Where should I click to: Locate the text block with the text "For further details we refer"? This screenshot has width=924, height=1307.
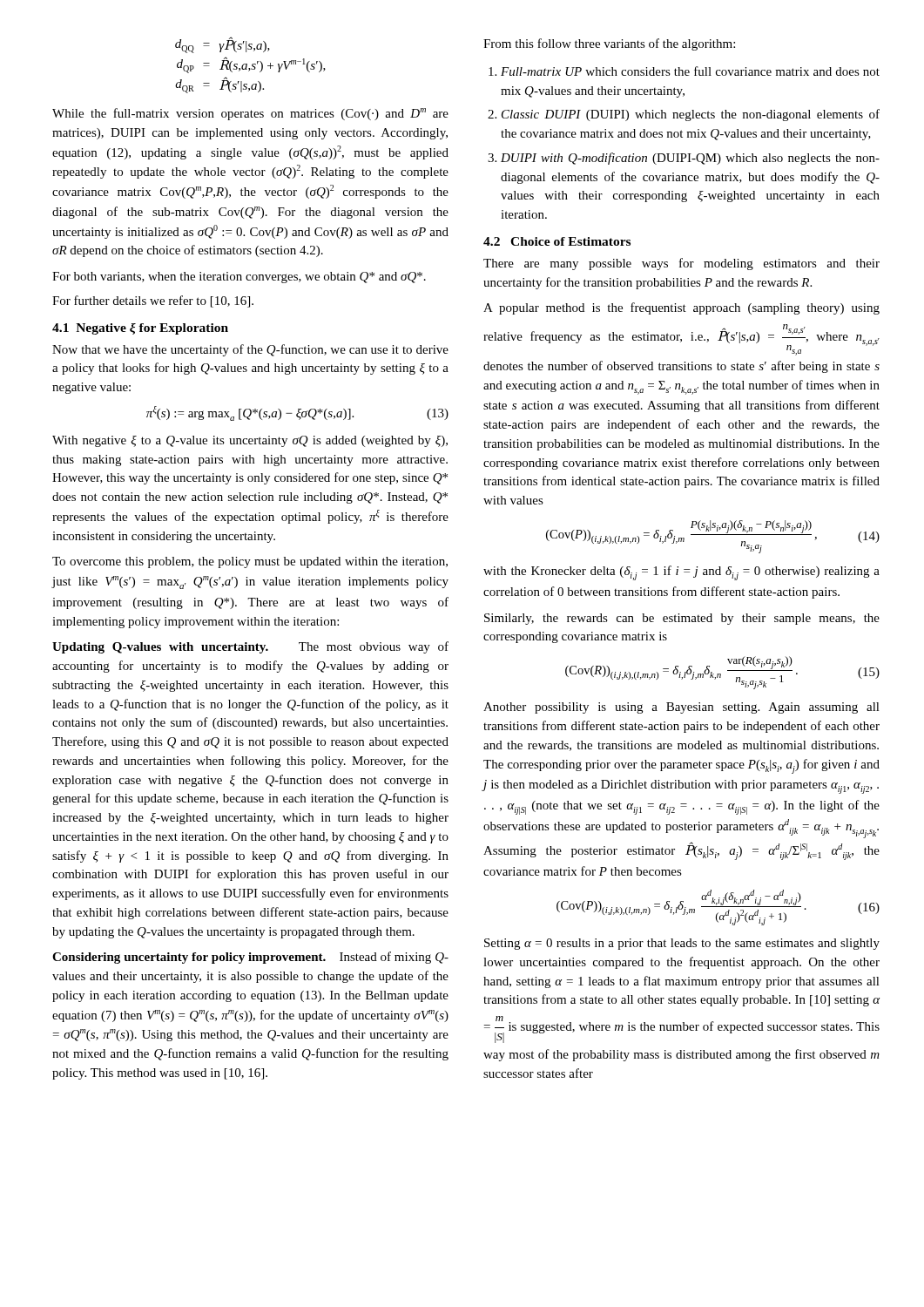153,300
